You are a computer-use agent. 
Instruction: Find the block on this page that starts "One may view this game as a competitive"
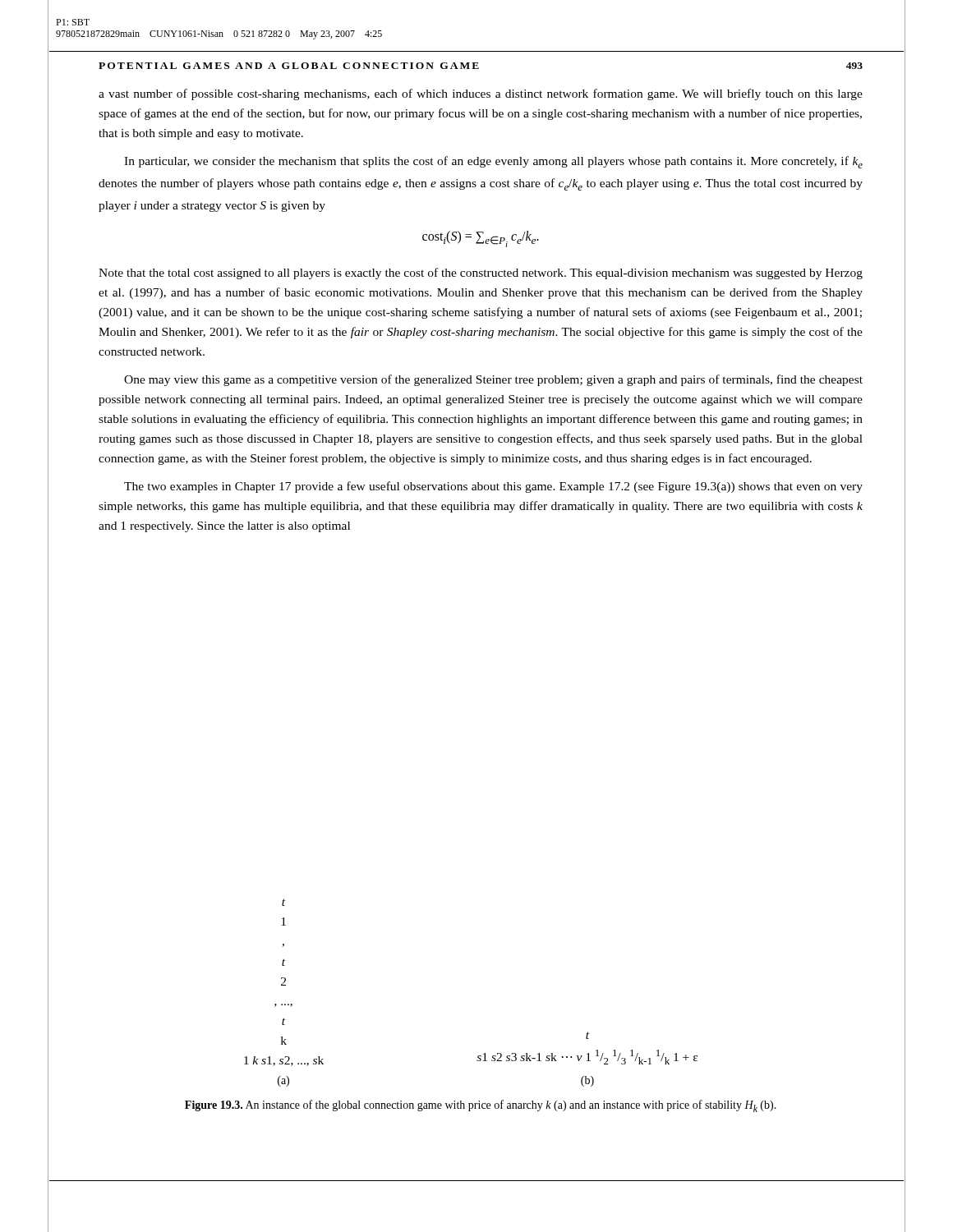481,419
